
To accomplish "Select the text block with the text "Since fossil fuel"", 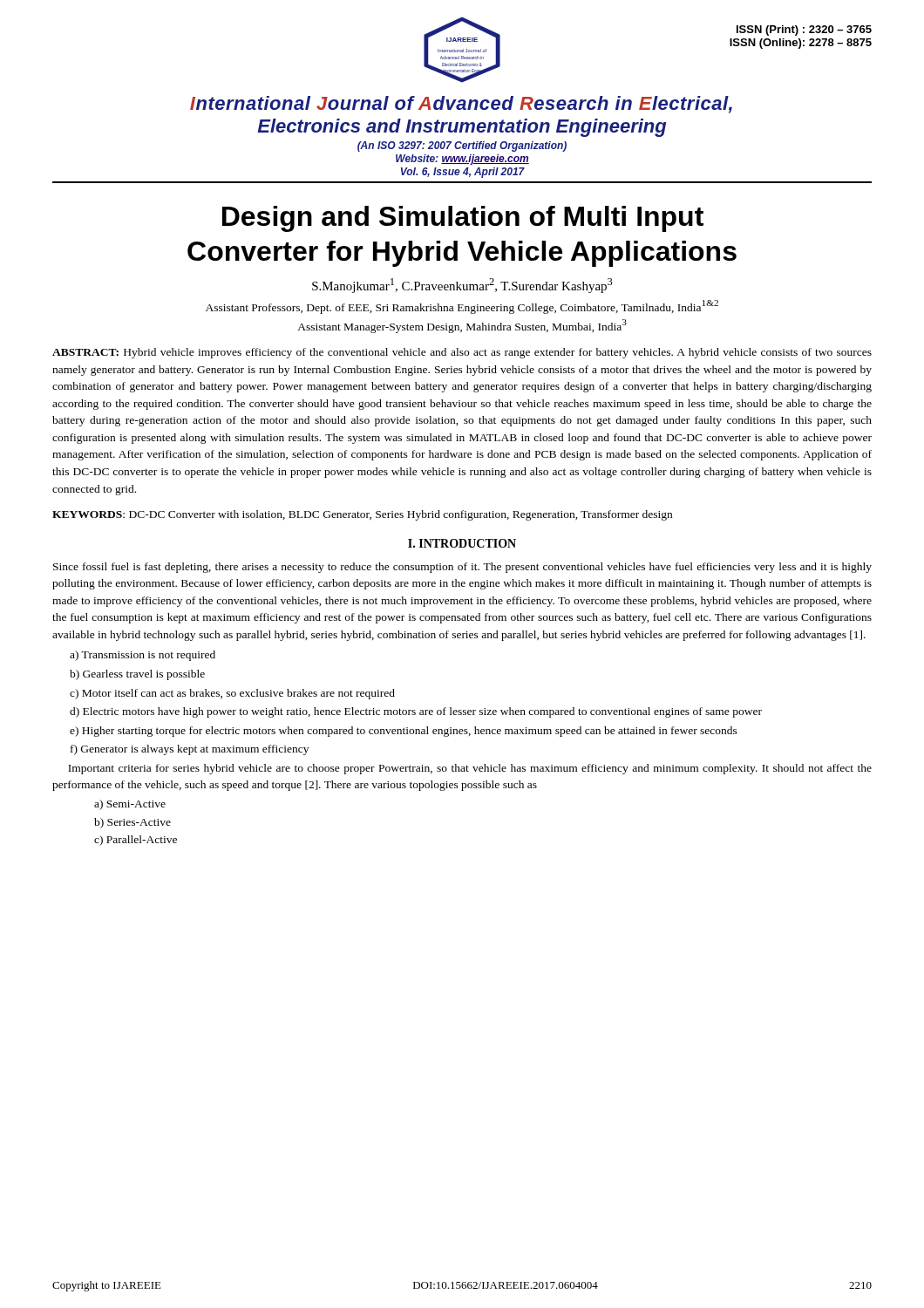I will (462, 600).
